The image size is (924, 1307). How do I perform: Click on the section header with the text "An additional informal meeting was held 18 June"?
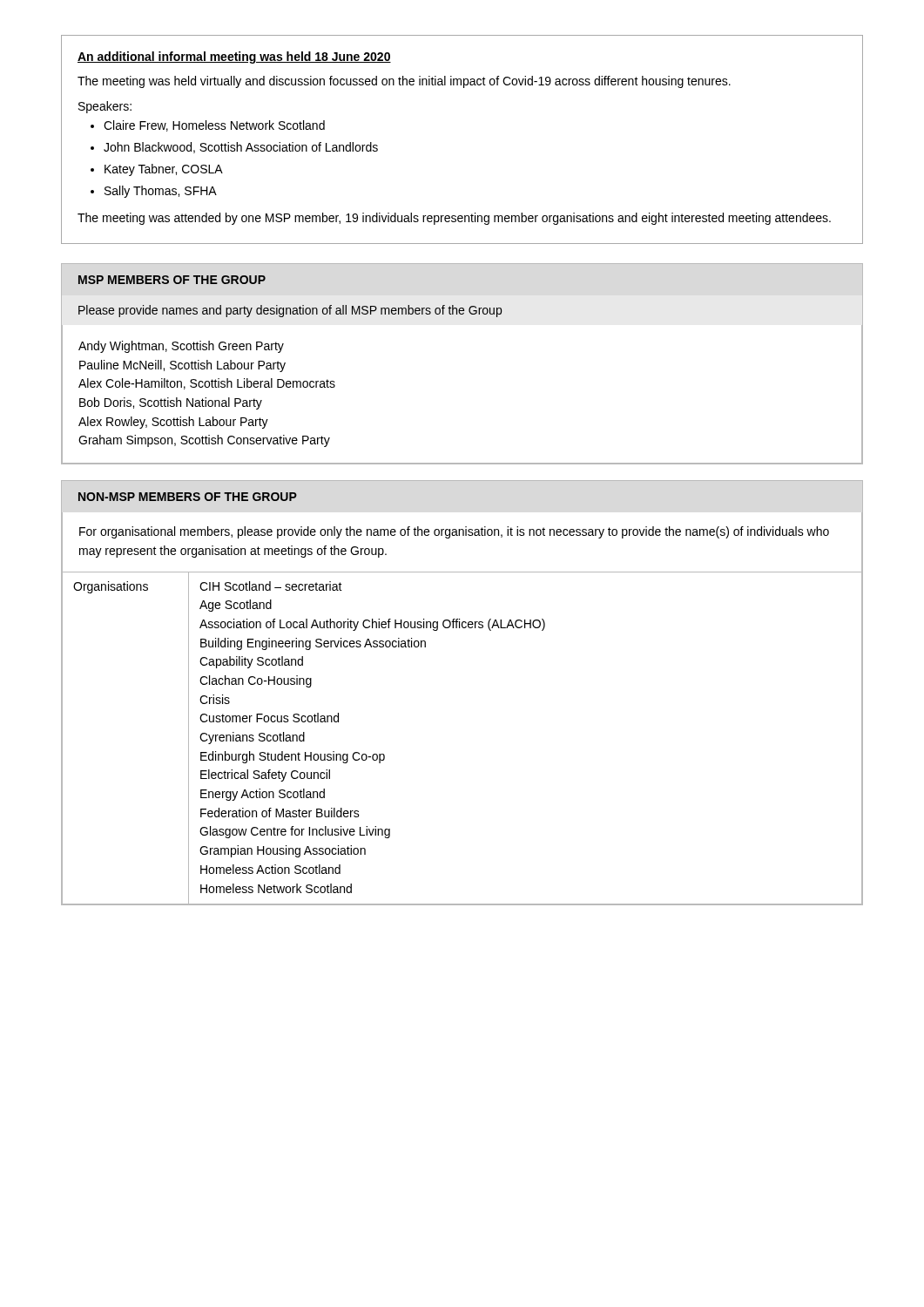tap(234, 57)
